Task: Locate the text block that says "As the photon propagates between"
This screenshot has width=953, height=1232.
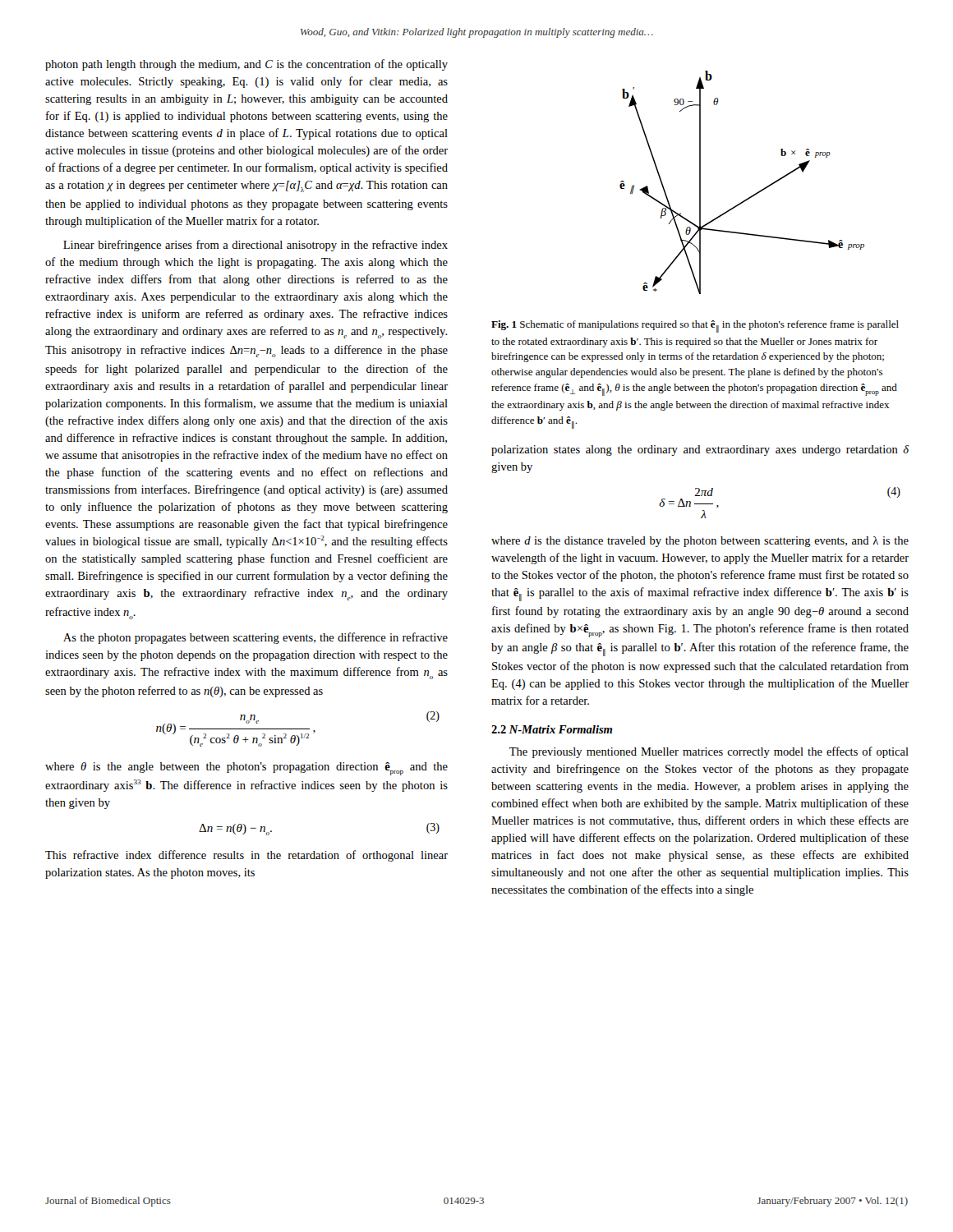Action: (x=246, y=665)
